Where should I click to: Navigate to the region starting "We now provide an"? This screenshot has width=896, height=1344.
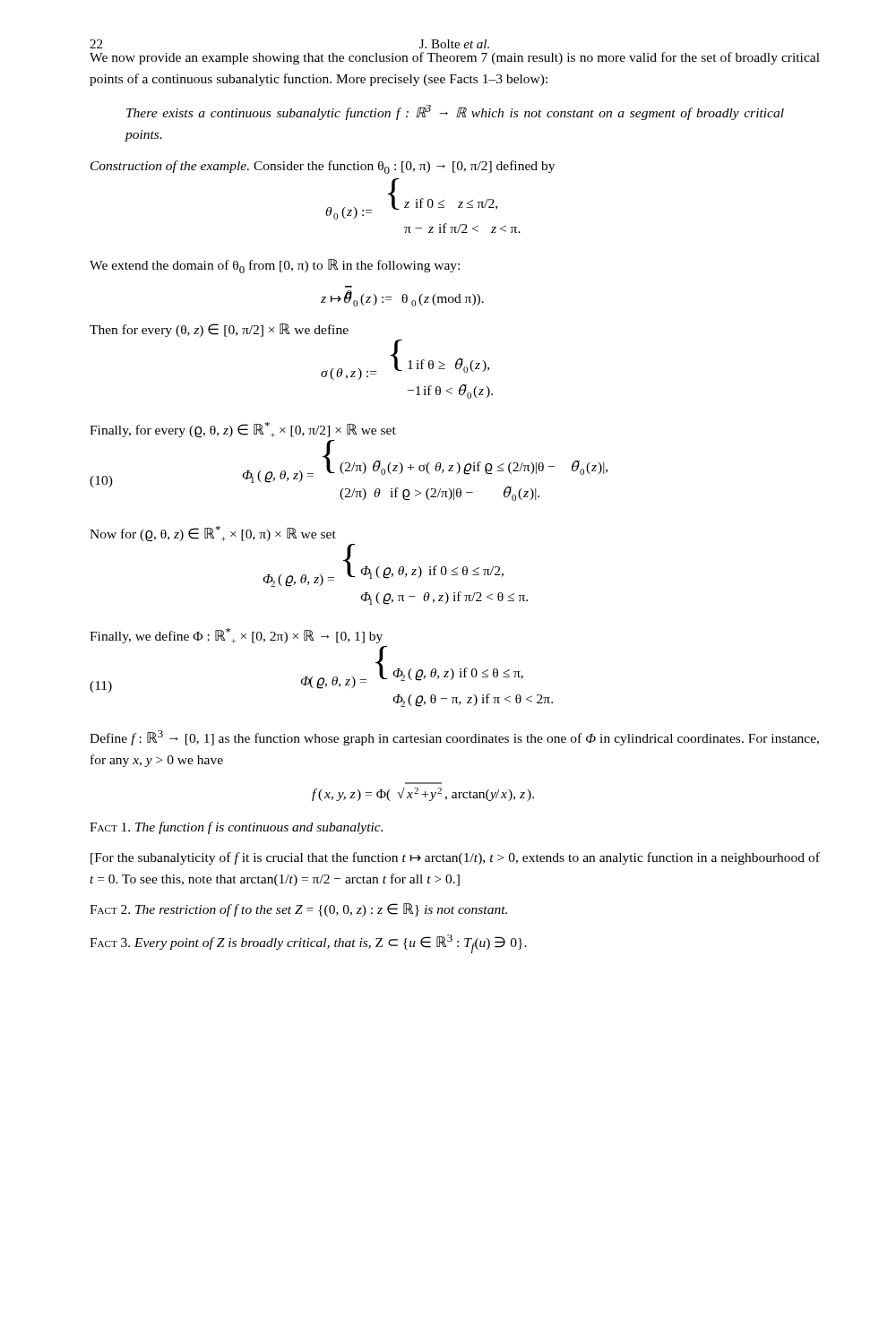(x=455, y=68)
